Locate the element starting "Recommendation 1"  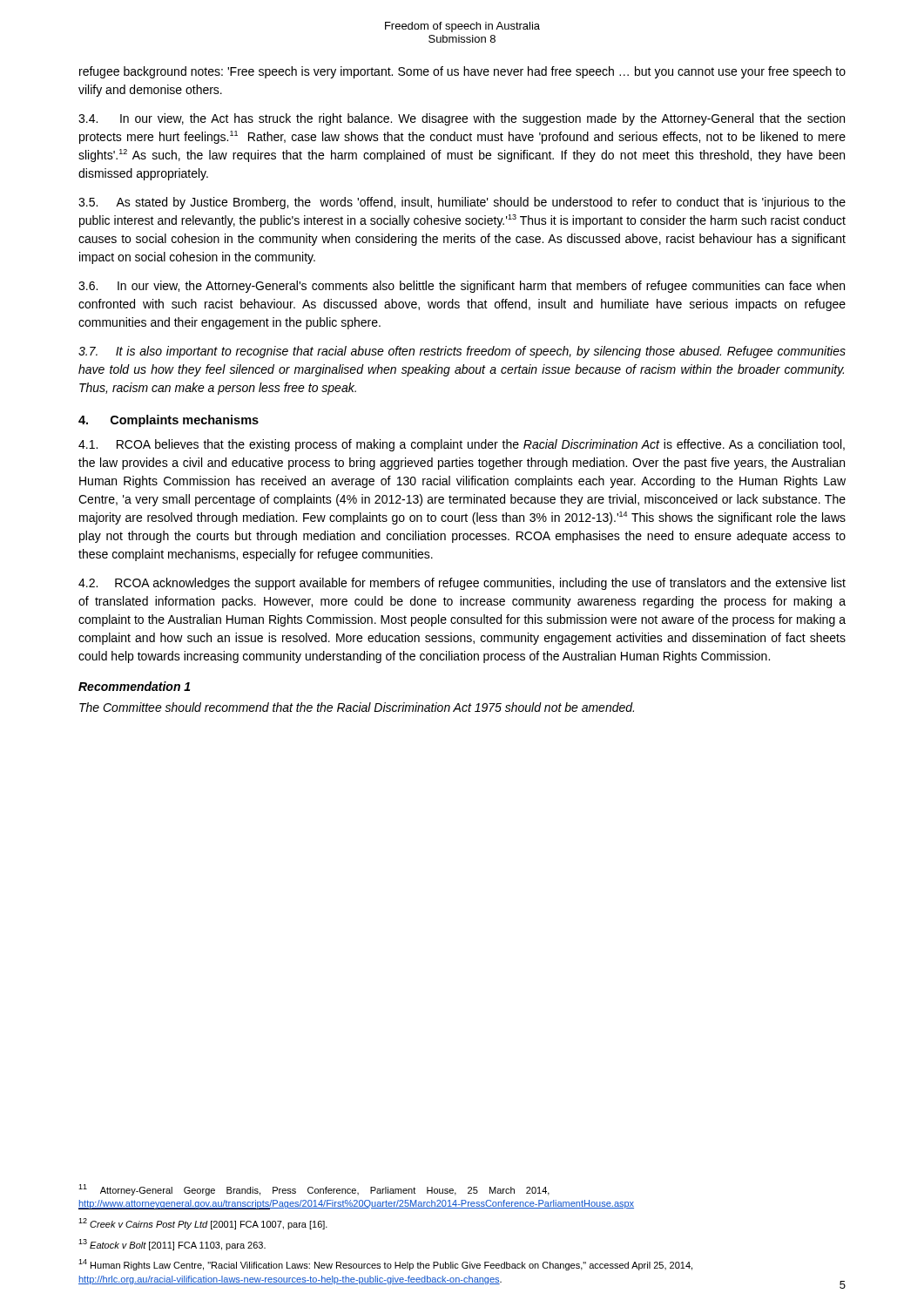coord(135,687)
